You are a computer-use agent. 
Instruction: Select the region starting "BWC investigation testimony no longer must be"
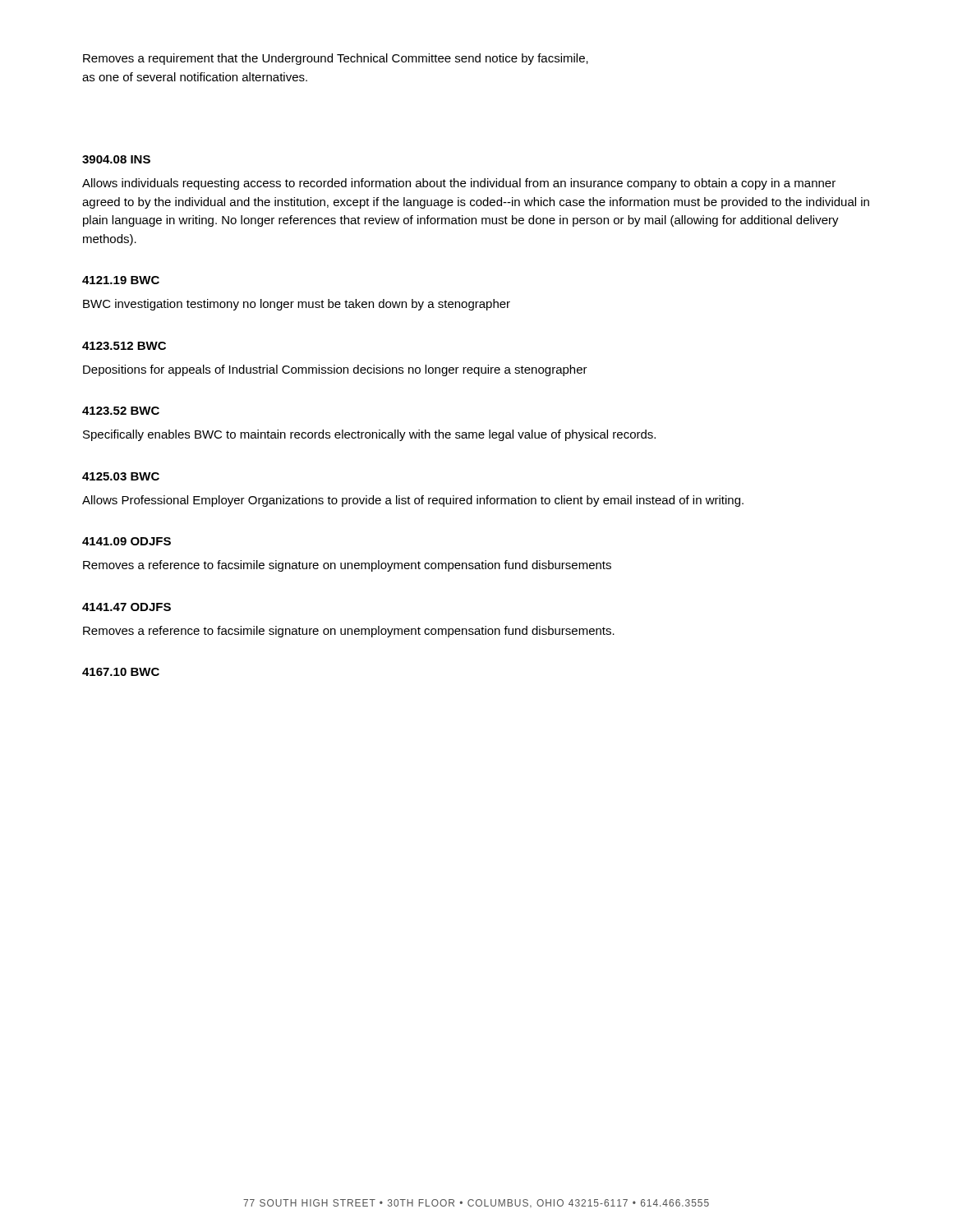click(x=296, y=304)
